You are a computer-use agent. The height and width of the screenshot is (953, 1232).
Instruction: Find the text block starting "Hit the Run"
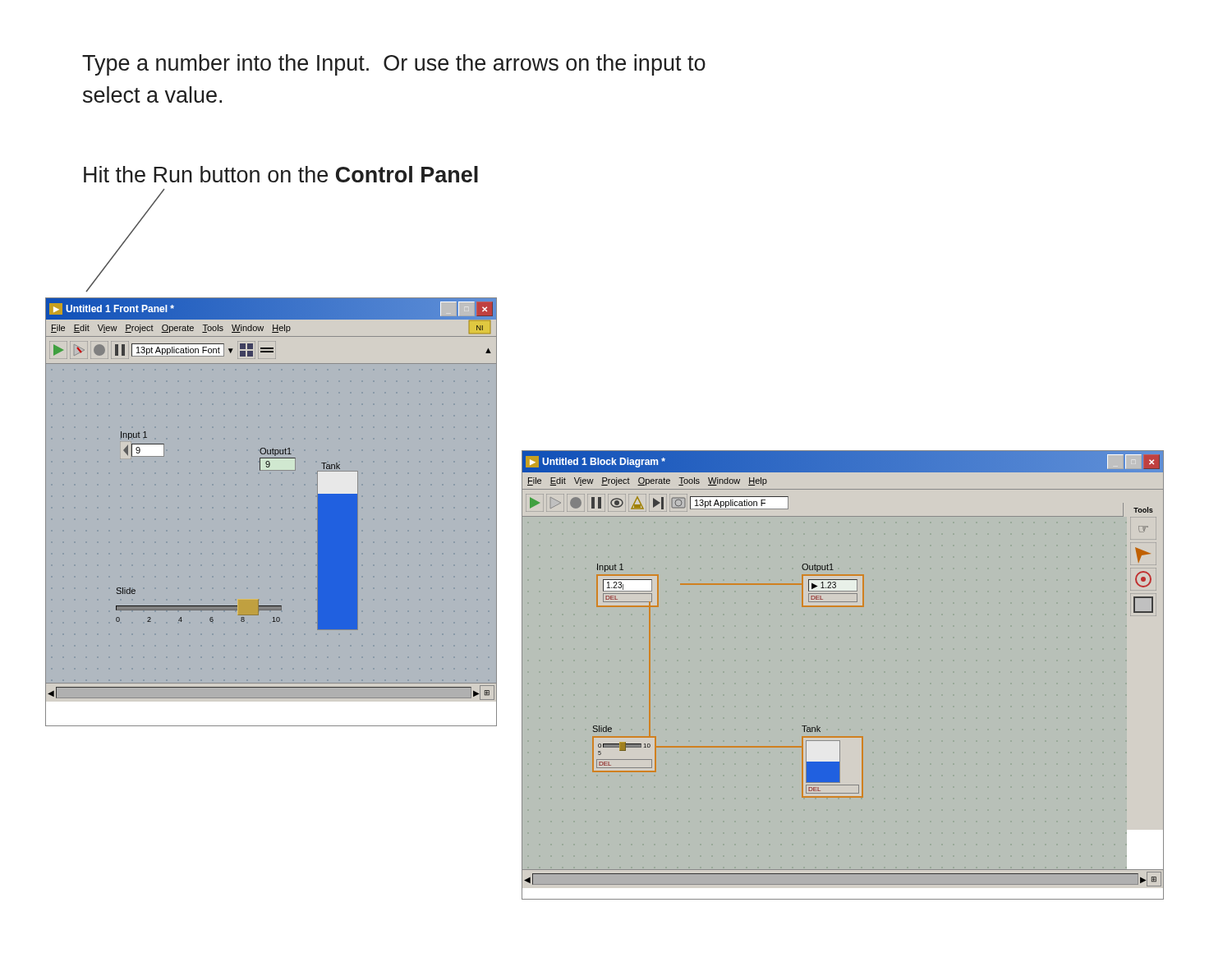tap(281, 175)
